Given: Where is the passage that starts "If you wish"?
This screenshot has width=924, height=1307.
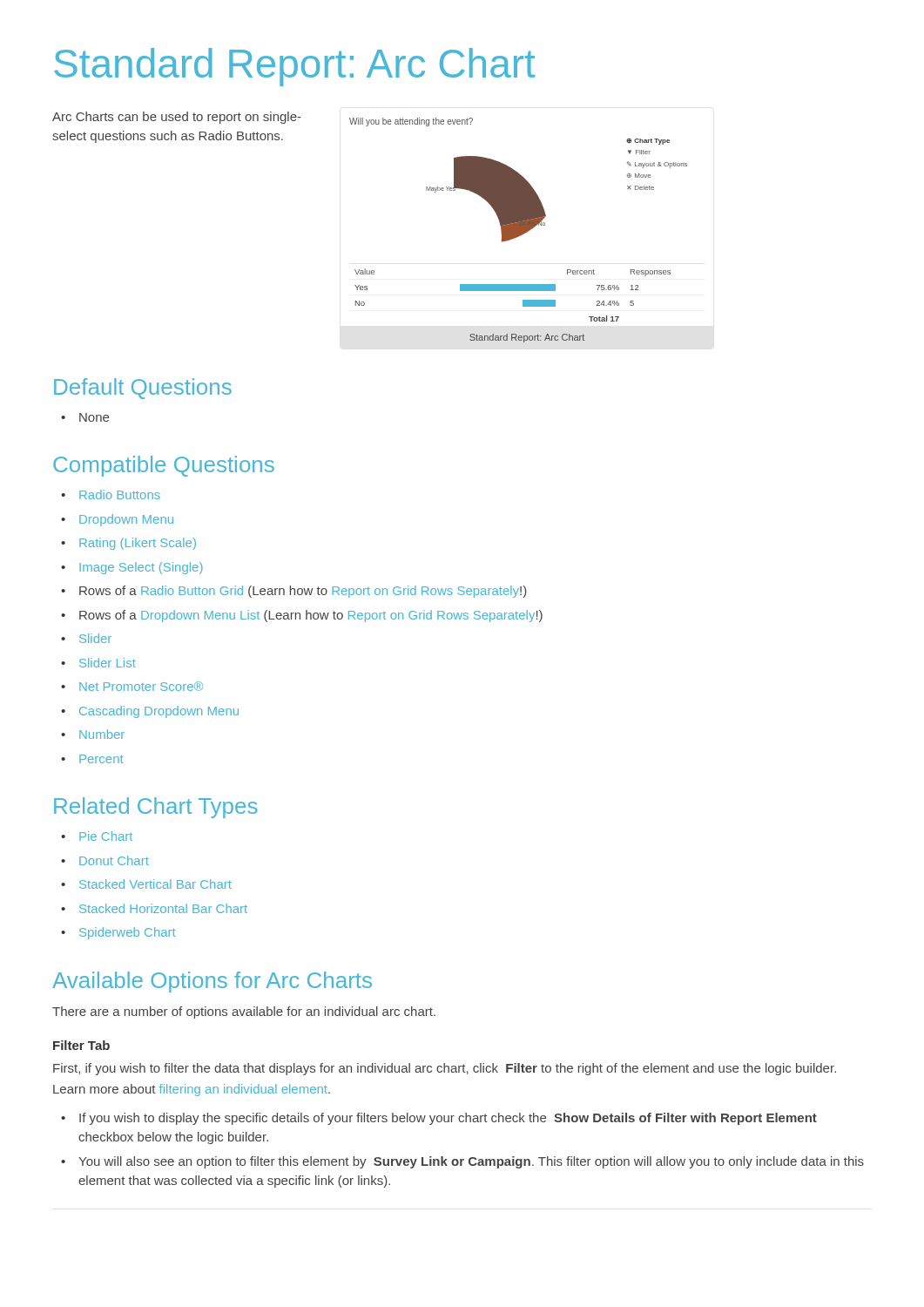Looking at the screenshot, I should 448,1127.
